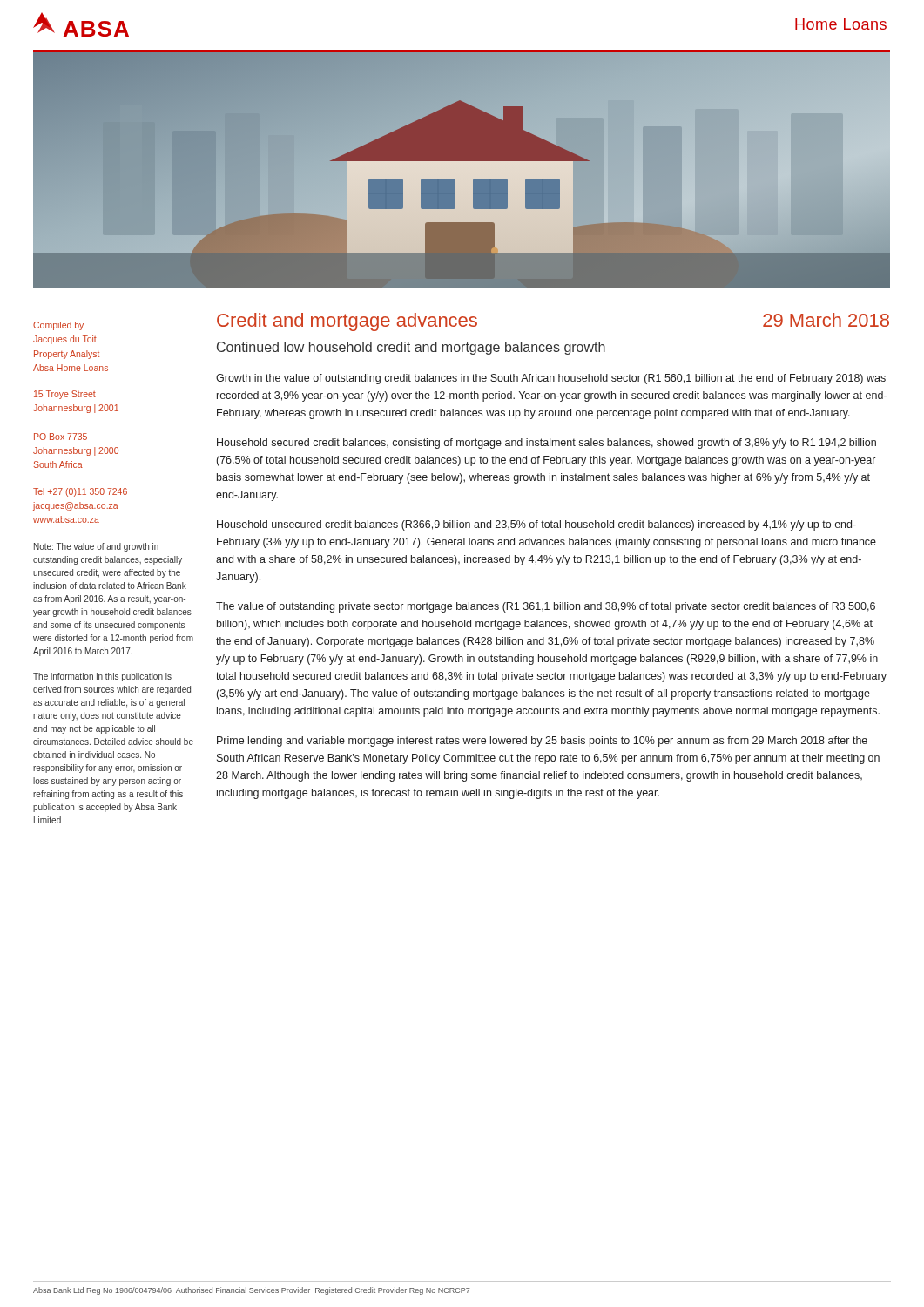Select the logo

click(94, 29)
